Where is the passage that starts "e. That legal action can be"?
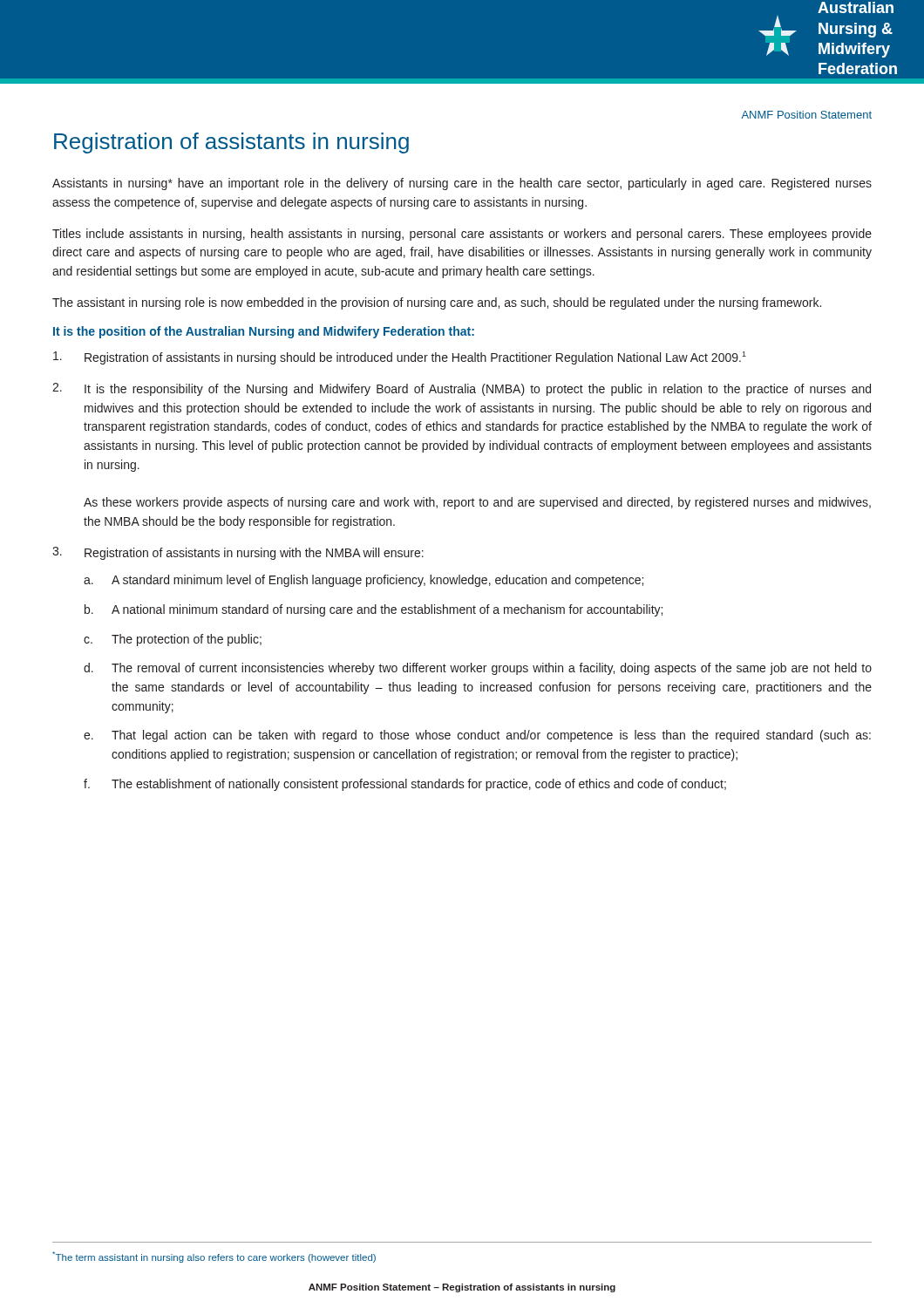 [x=478, y=746]
